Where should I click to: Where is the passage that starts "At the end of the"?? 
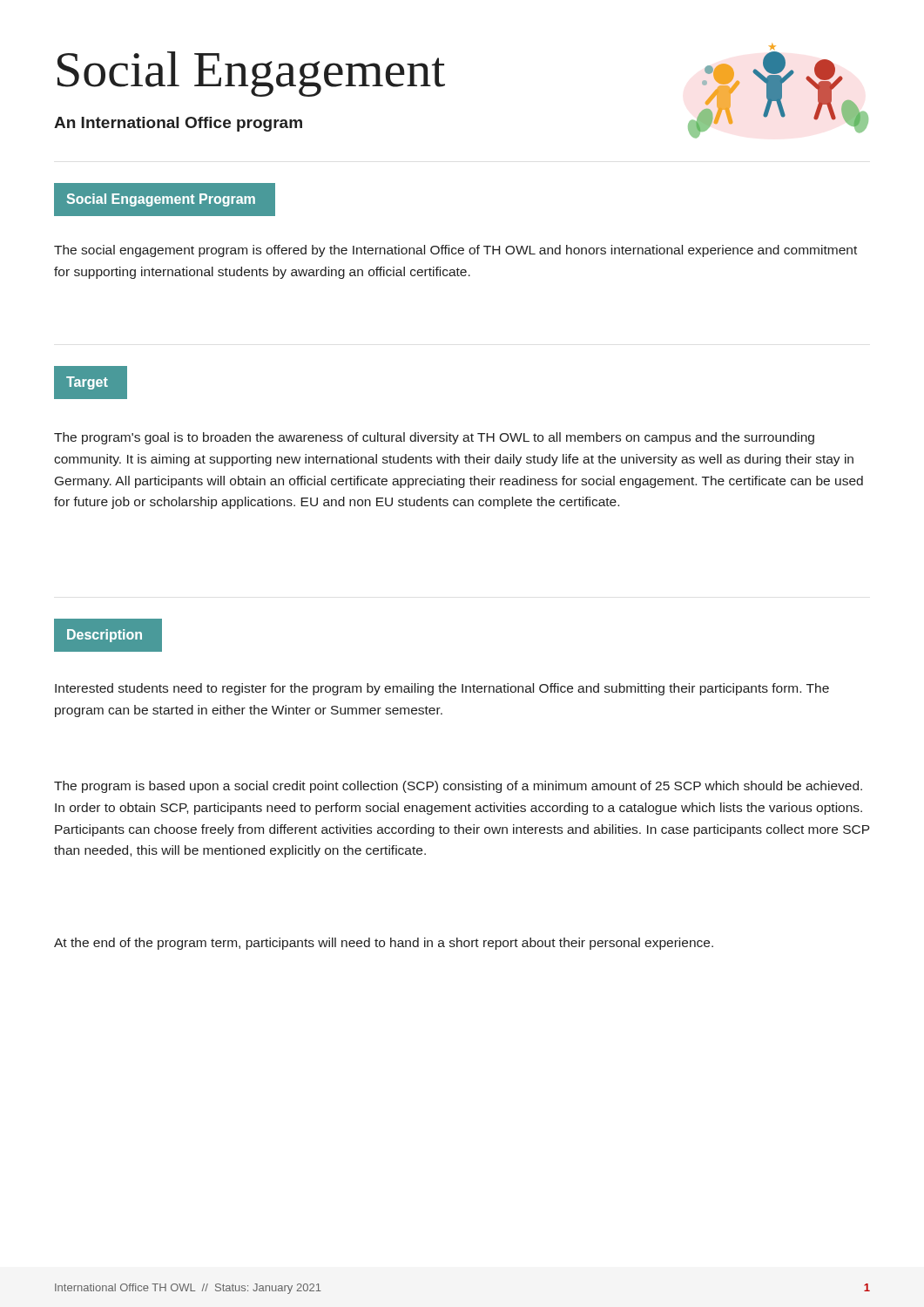click(384, 942)
